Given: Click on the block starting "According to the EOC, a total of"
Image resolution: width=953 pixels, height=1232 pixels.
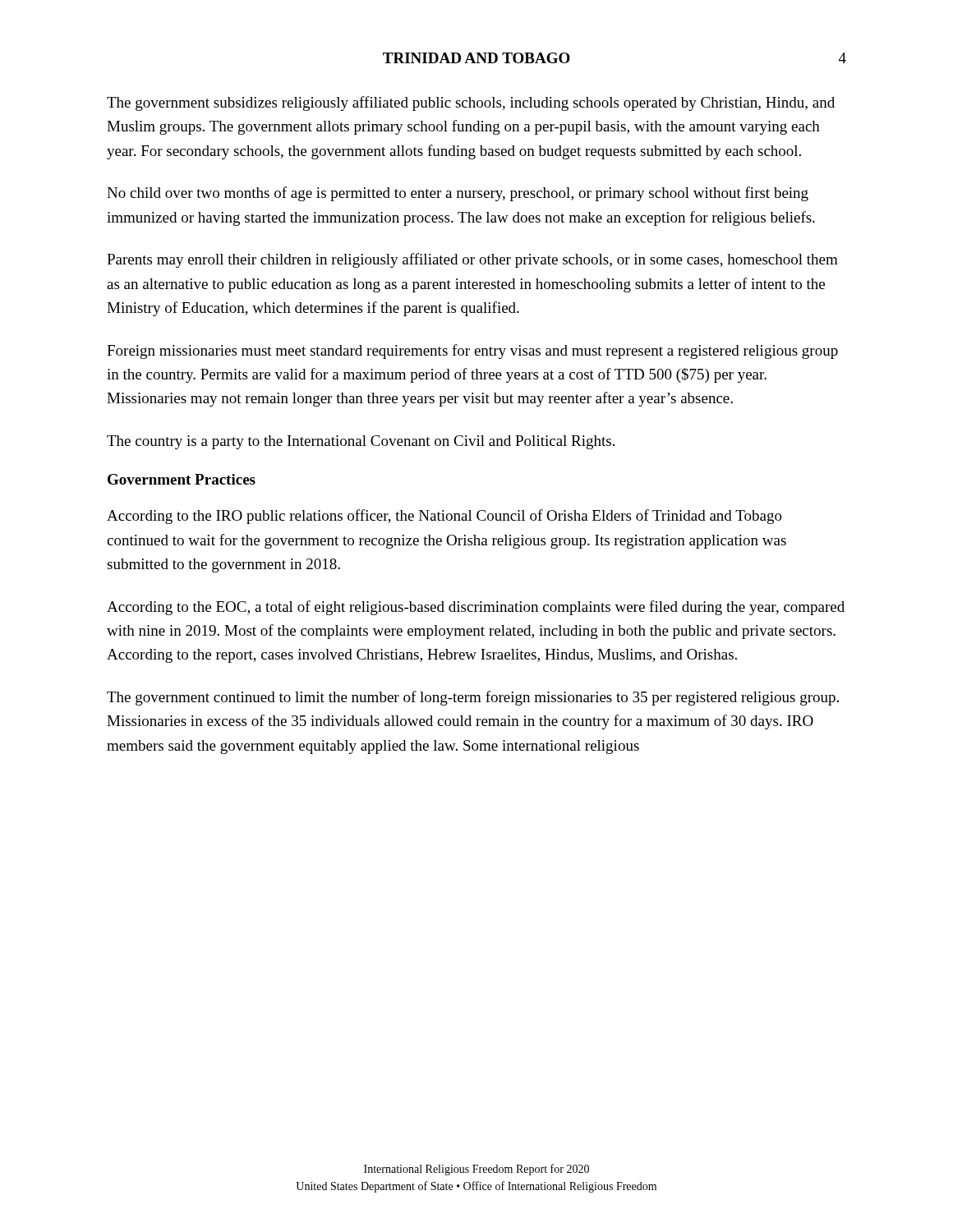Looking at the screenshot, I should (x=476, y=630).
